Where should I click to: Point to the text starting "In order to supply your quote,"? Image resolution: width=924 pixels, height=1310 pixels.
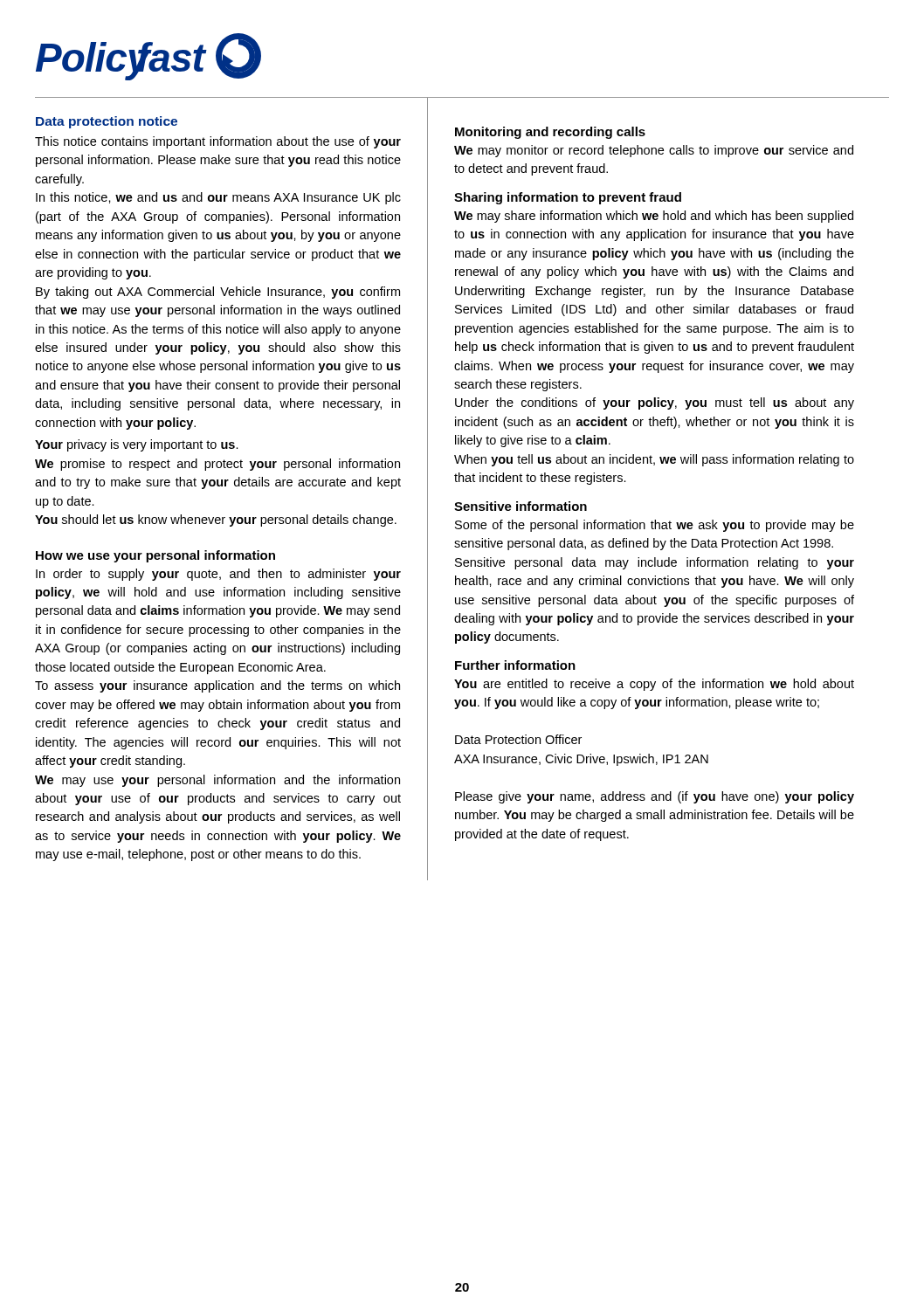[x=218, y=714]
